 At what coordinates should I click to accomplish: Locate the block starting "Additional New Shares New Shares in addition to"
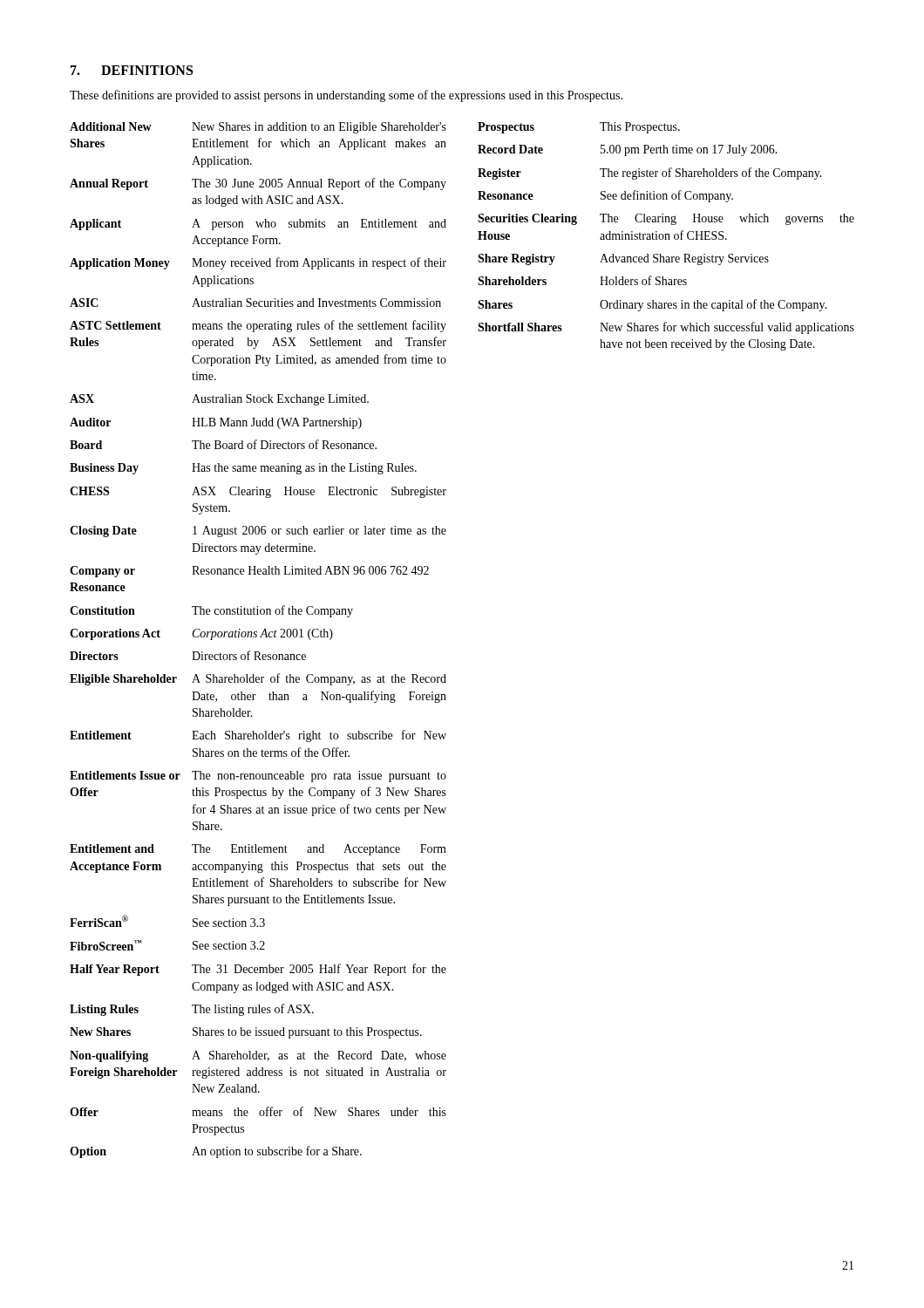pyautogui.click(x=258, y=144)
